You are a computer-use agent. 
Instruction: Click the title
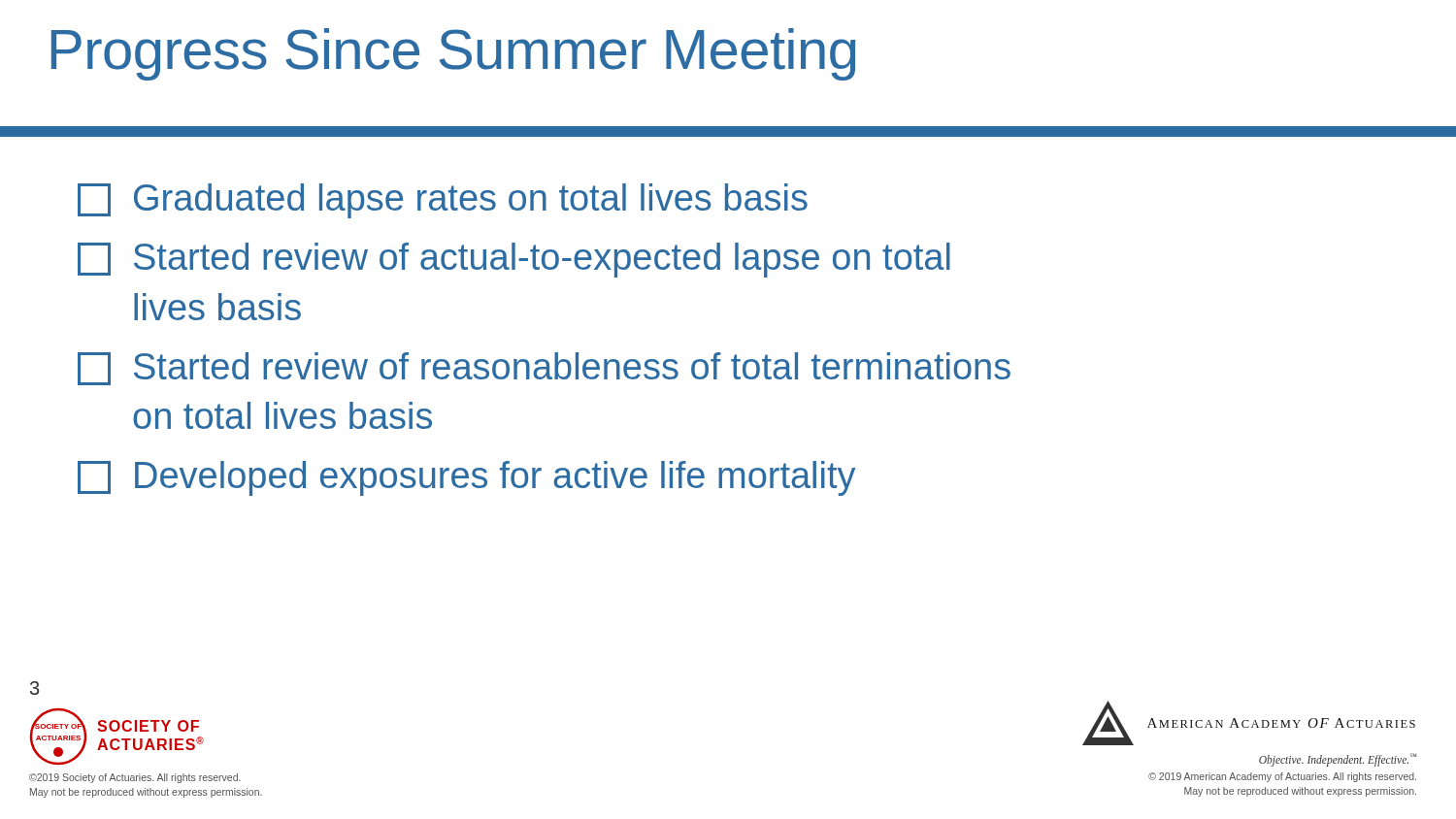click(453, 49)
